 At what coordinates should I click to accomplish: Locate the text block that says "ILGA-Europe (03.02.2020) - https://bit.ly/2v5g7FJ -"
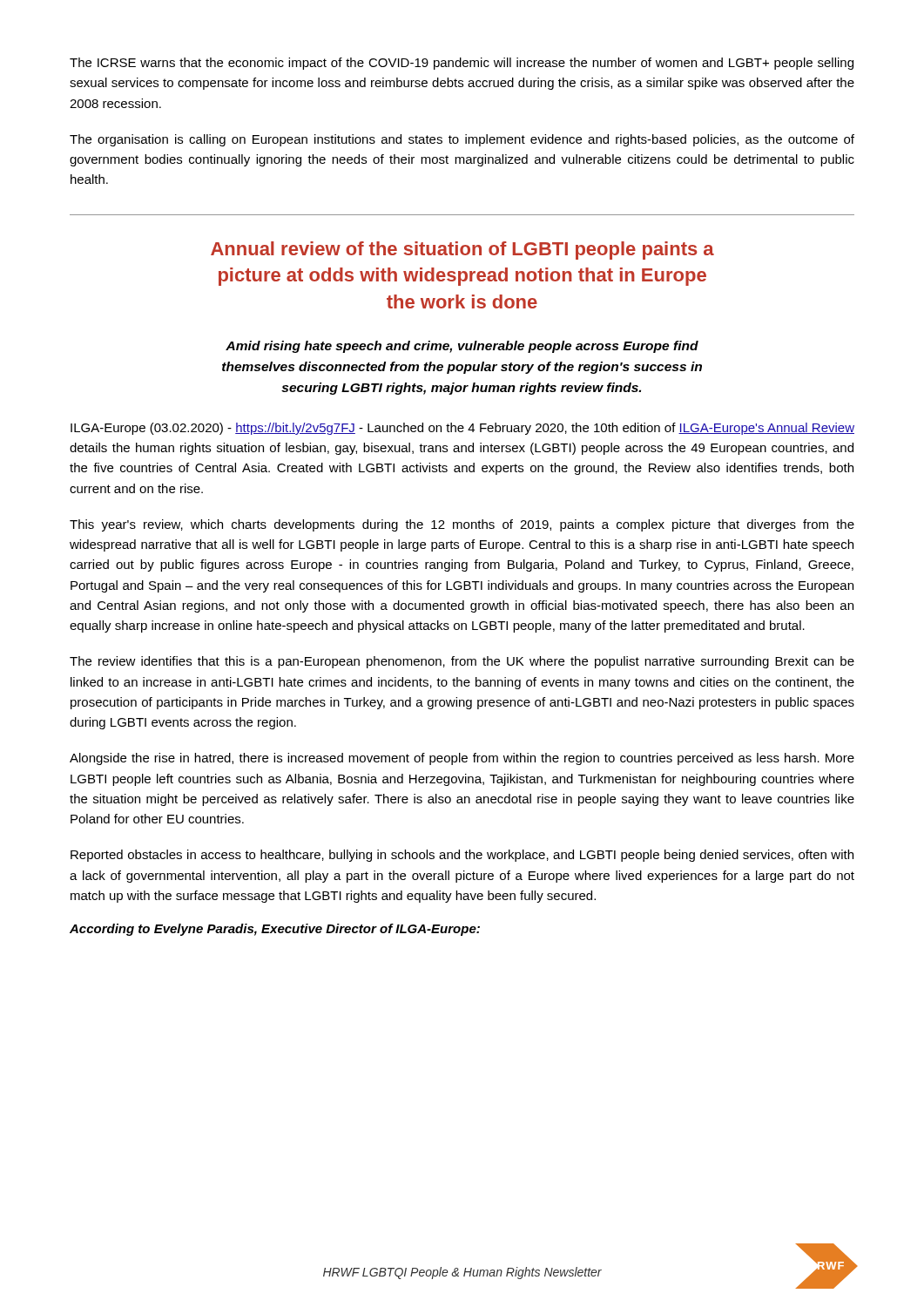462,458
